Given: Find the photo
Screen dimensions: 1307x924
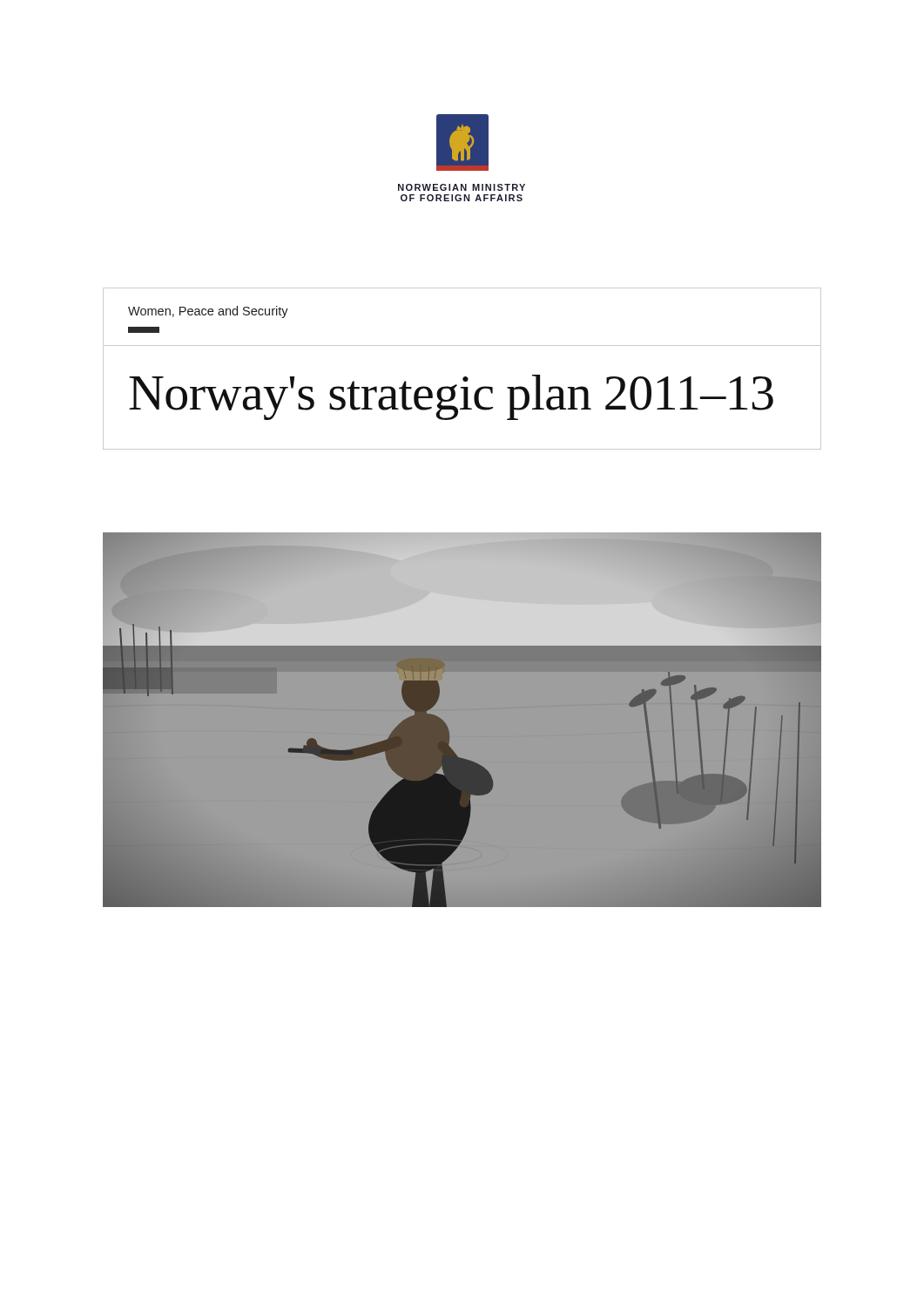Looking at the screenshot, I should (x=462, y=720).
